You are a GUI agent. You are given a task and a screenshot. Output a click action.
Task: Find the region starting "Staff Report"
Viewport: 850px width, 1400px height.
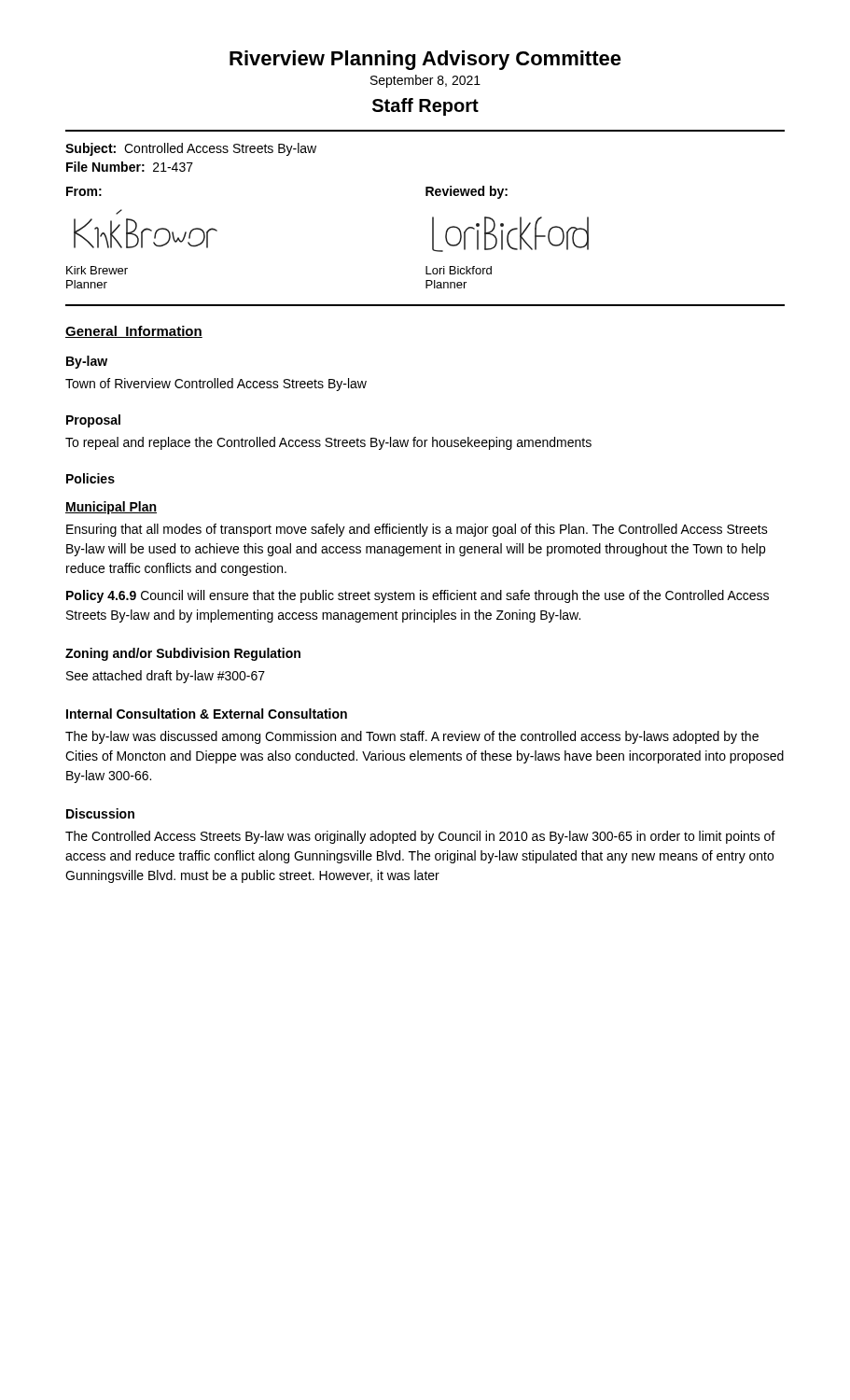click(425, 105)
